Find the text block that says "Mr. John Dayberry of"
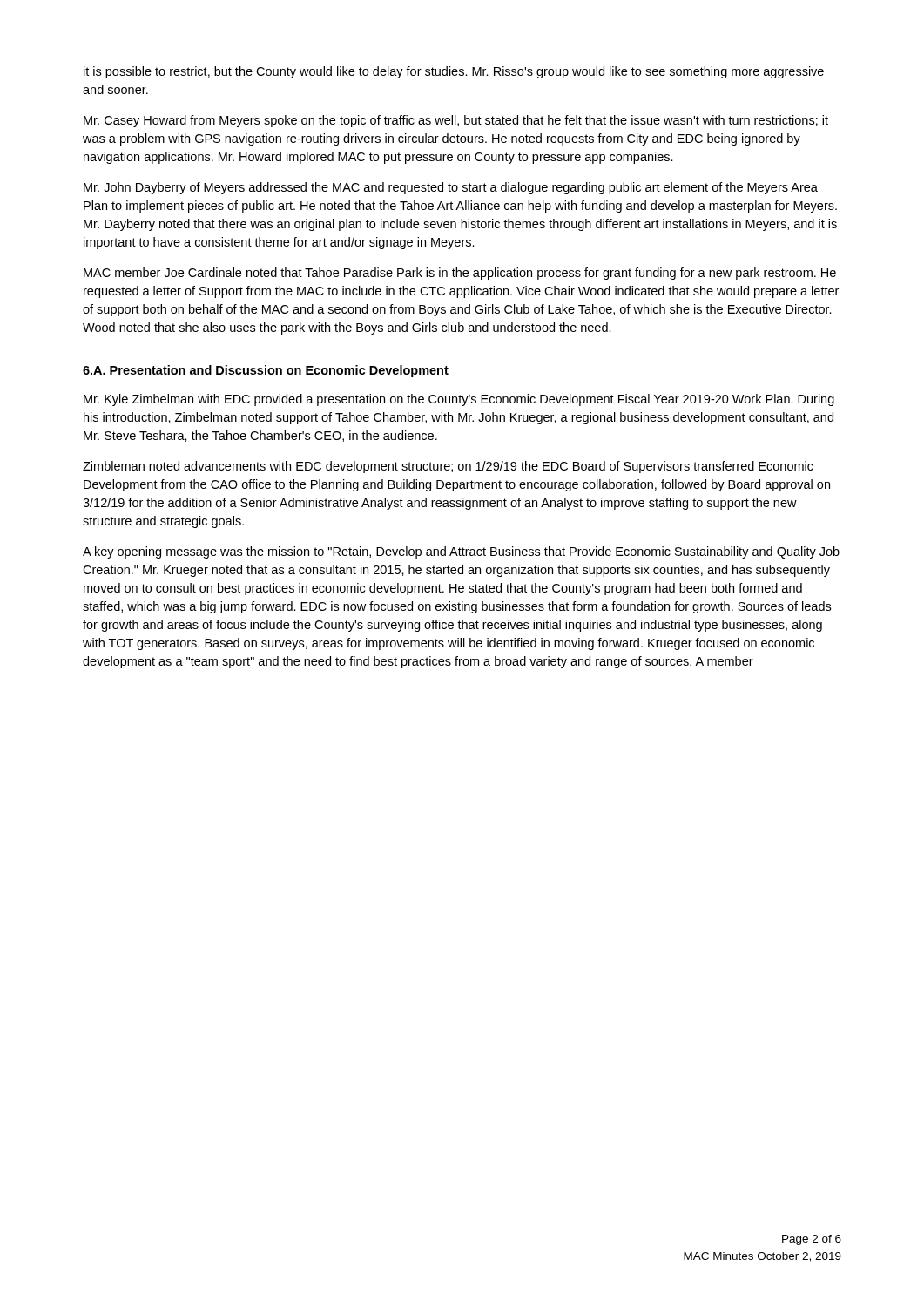The height and width of the screenshot is (1307, 924). click(x=460, y=215)
